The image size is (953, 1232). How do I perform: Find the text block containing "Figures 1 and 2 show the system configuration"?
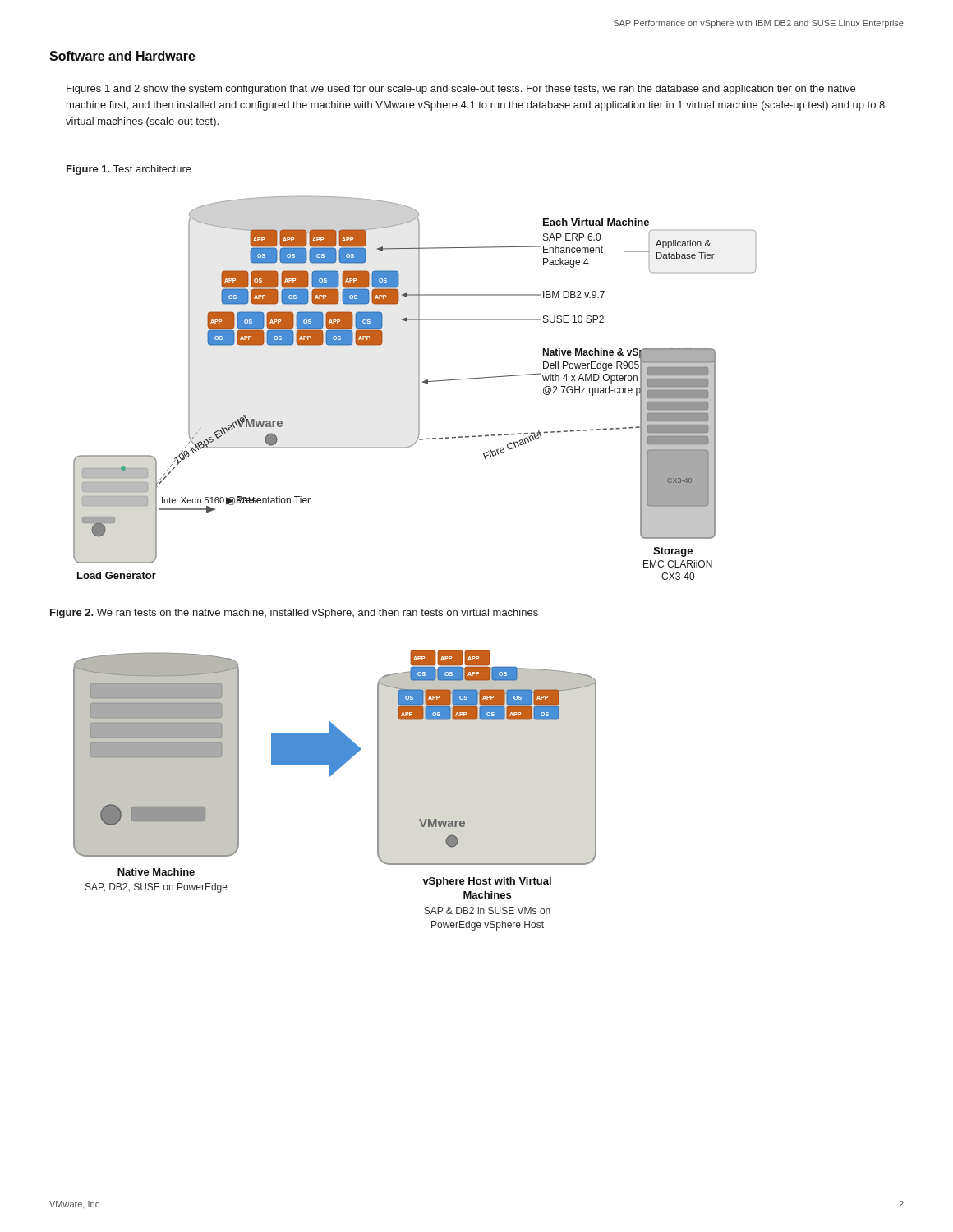475,105
